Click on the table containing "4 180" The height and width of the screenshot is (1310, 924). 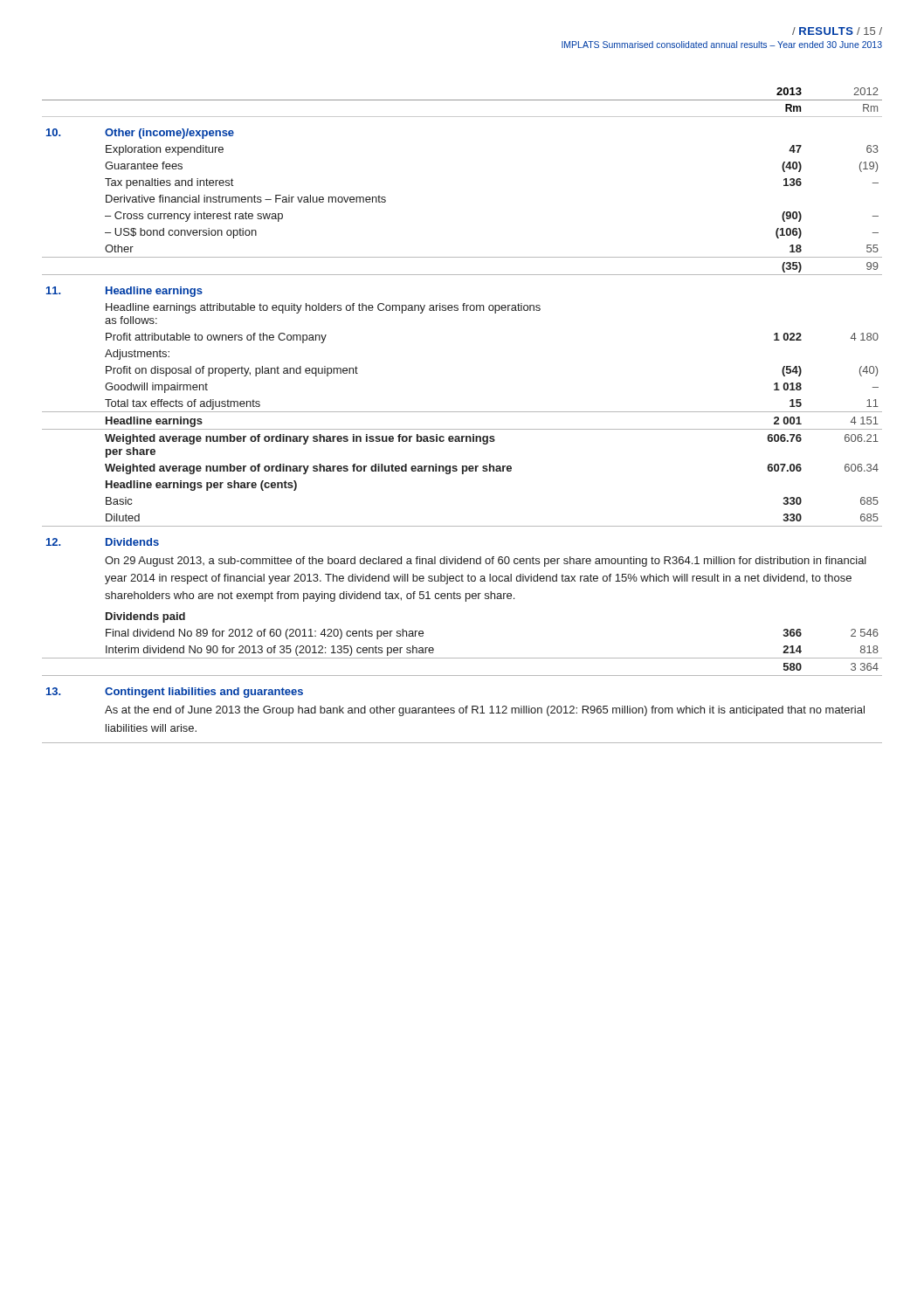click(462, 413)
